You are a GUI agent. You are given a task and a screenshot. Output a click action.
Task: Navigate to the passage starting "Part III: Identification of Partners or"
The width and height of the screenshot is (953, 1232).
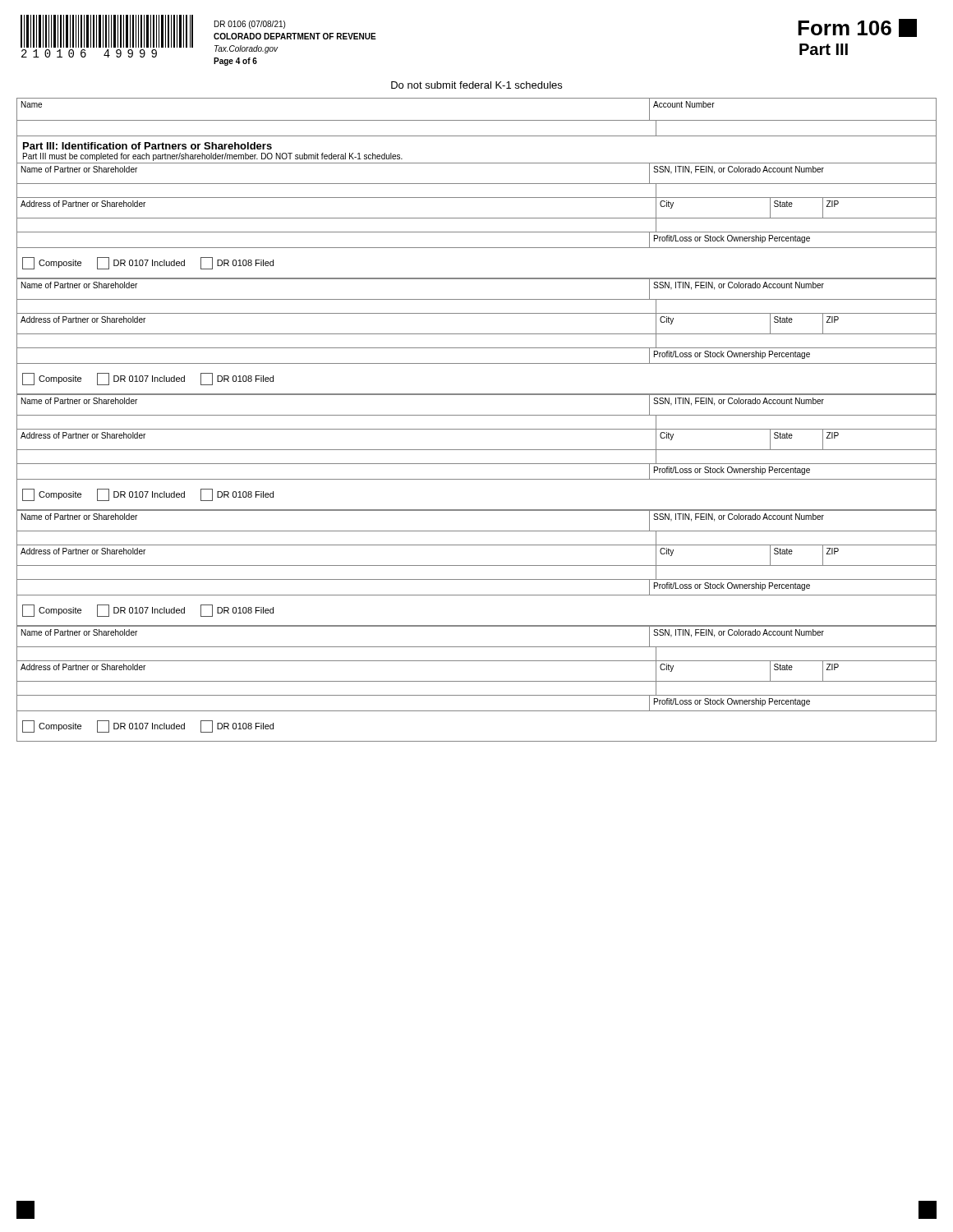pos(147,146)
